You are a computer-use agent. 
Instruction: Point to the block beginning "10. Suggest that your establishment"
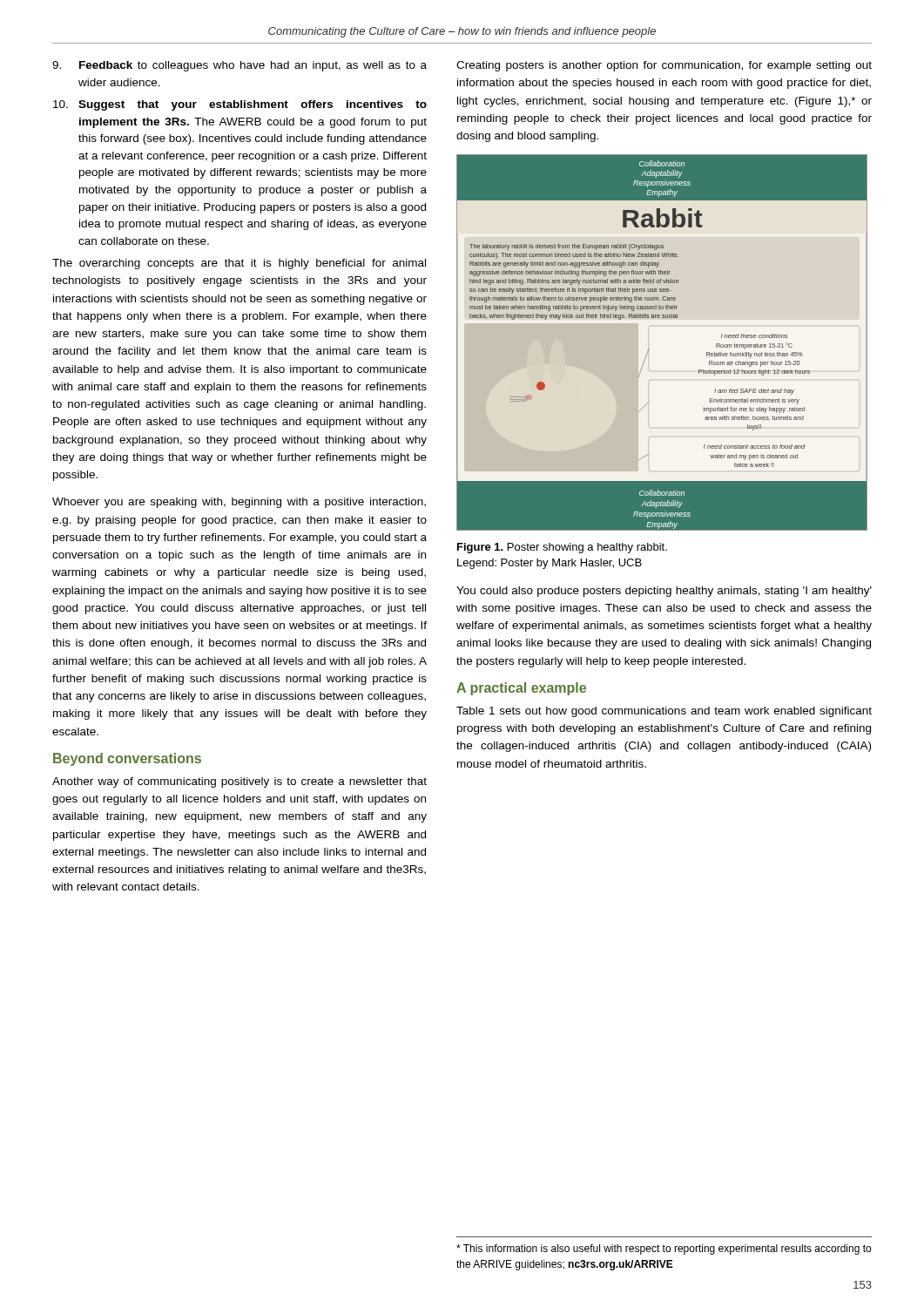coord(240,173)
